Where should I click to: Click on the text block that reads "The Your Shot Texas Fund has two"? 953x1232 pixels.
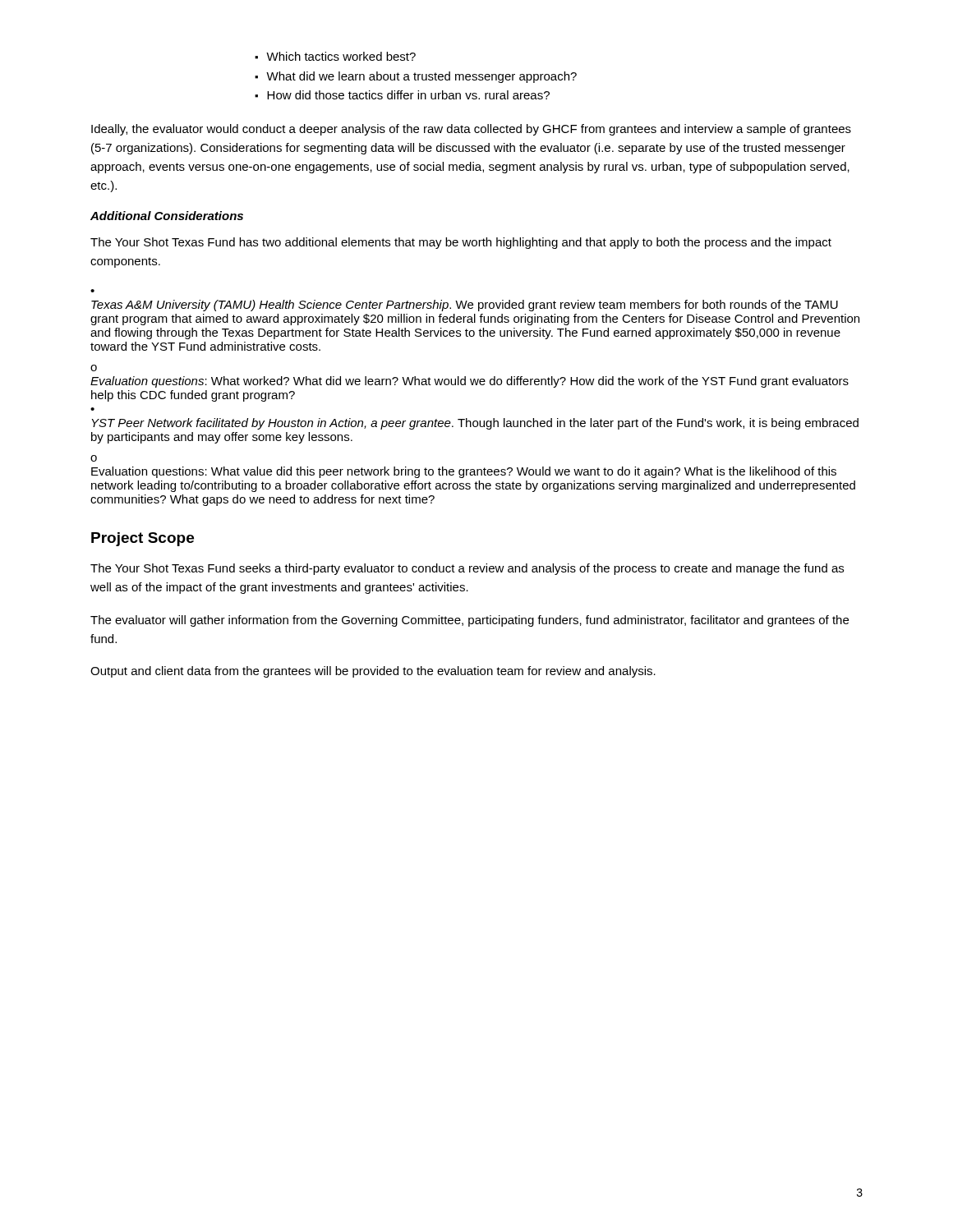(x=461, y=251)
